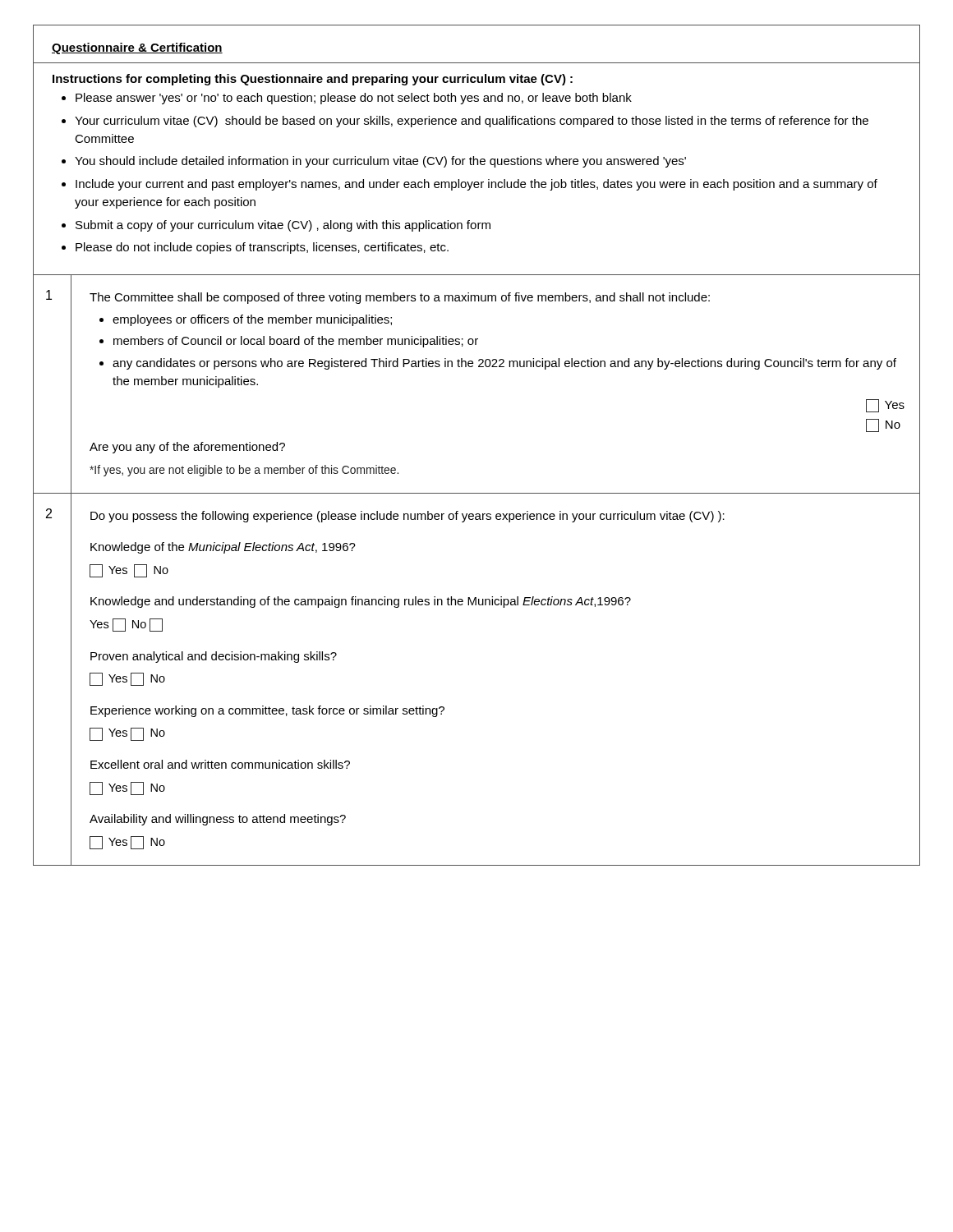Click on the text block starting "Questionnaire & Certification"

pyautogui.click(x=137, y=47)
